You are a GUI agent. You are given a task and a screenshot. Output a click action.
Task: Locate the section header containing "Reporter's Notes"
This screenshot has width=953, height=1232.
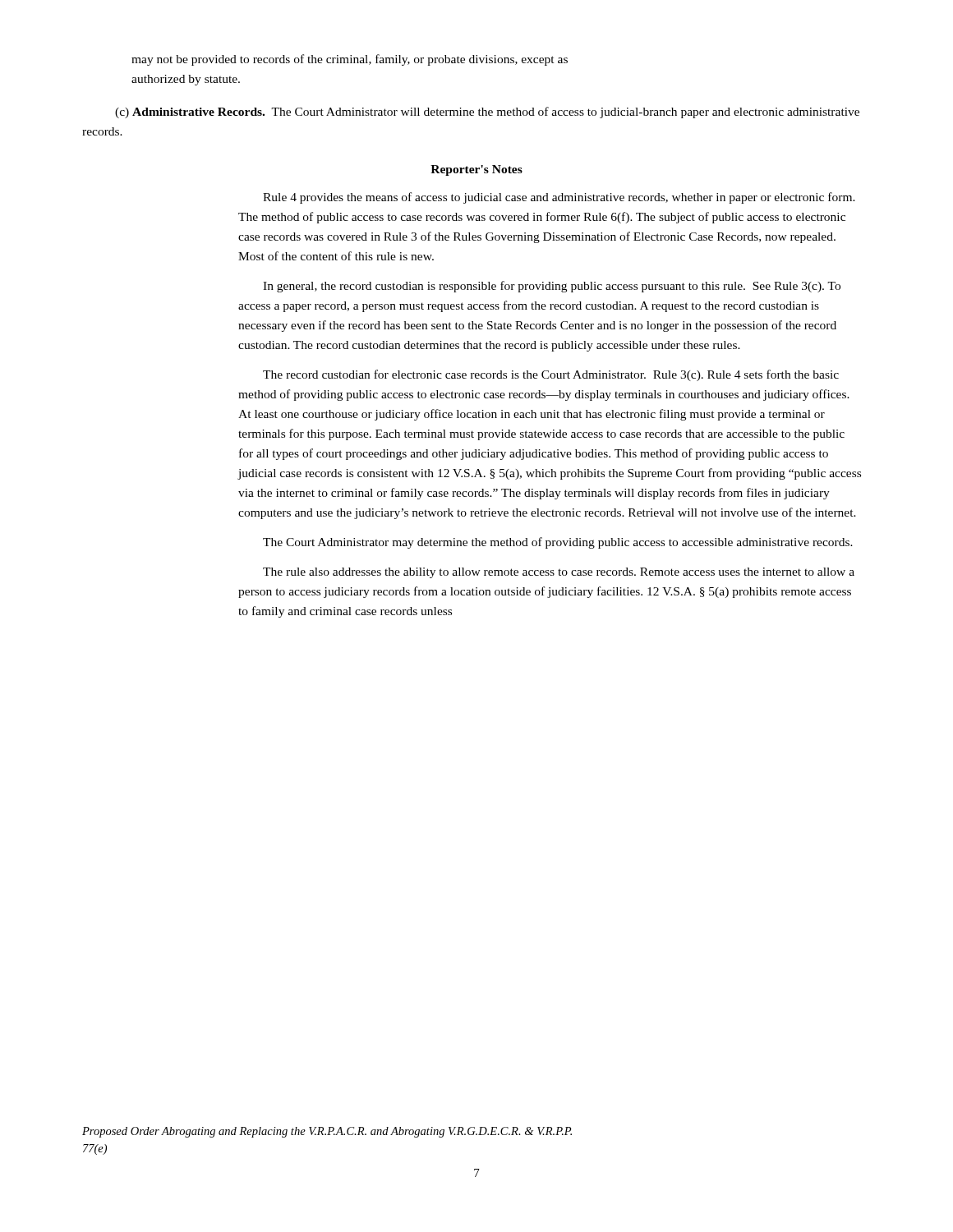pos(476,169)
